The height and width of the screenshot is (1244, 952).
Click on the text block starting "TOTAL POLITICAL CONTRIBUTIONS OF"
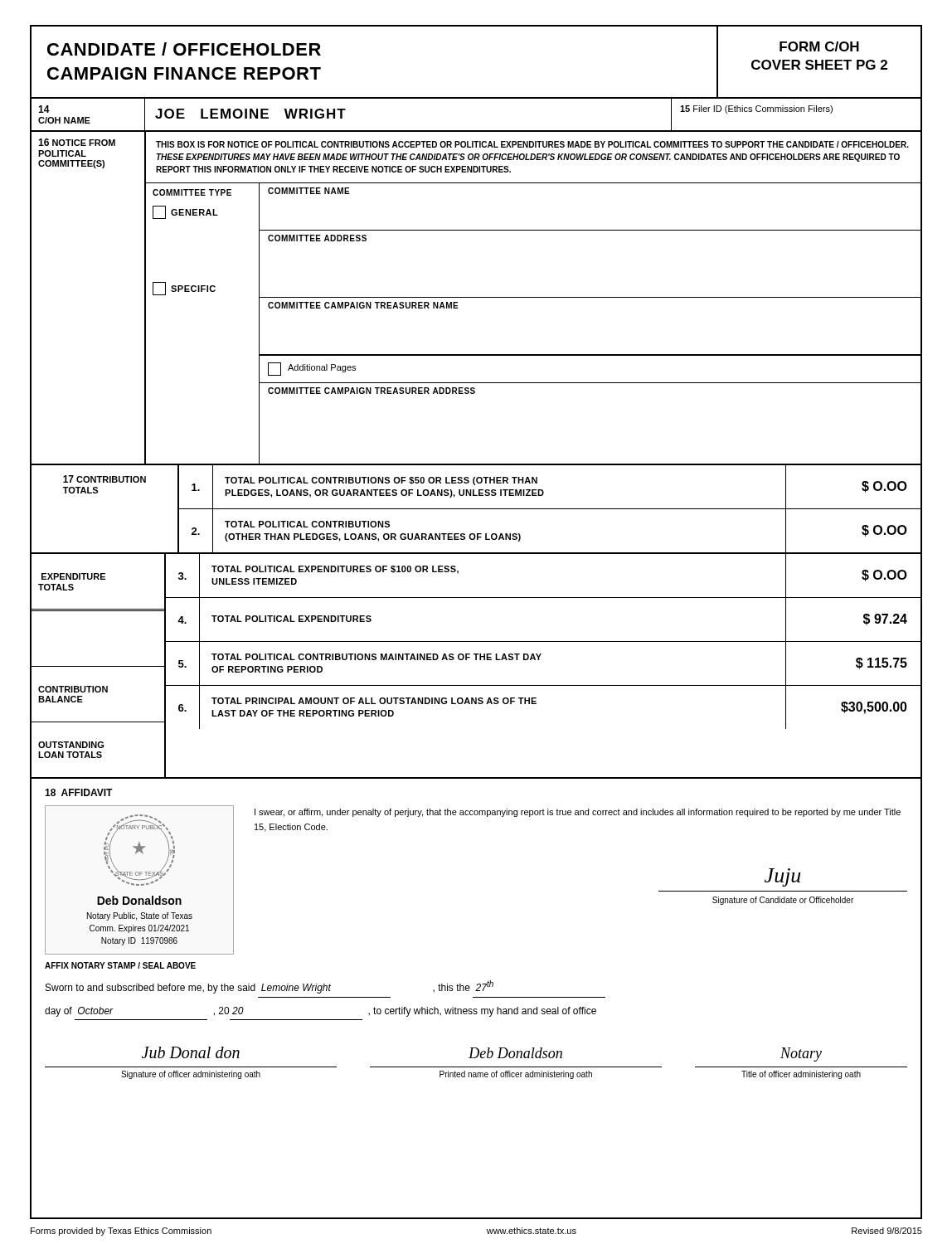[x=550, y=487]
